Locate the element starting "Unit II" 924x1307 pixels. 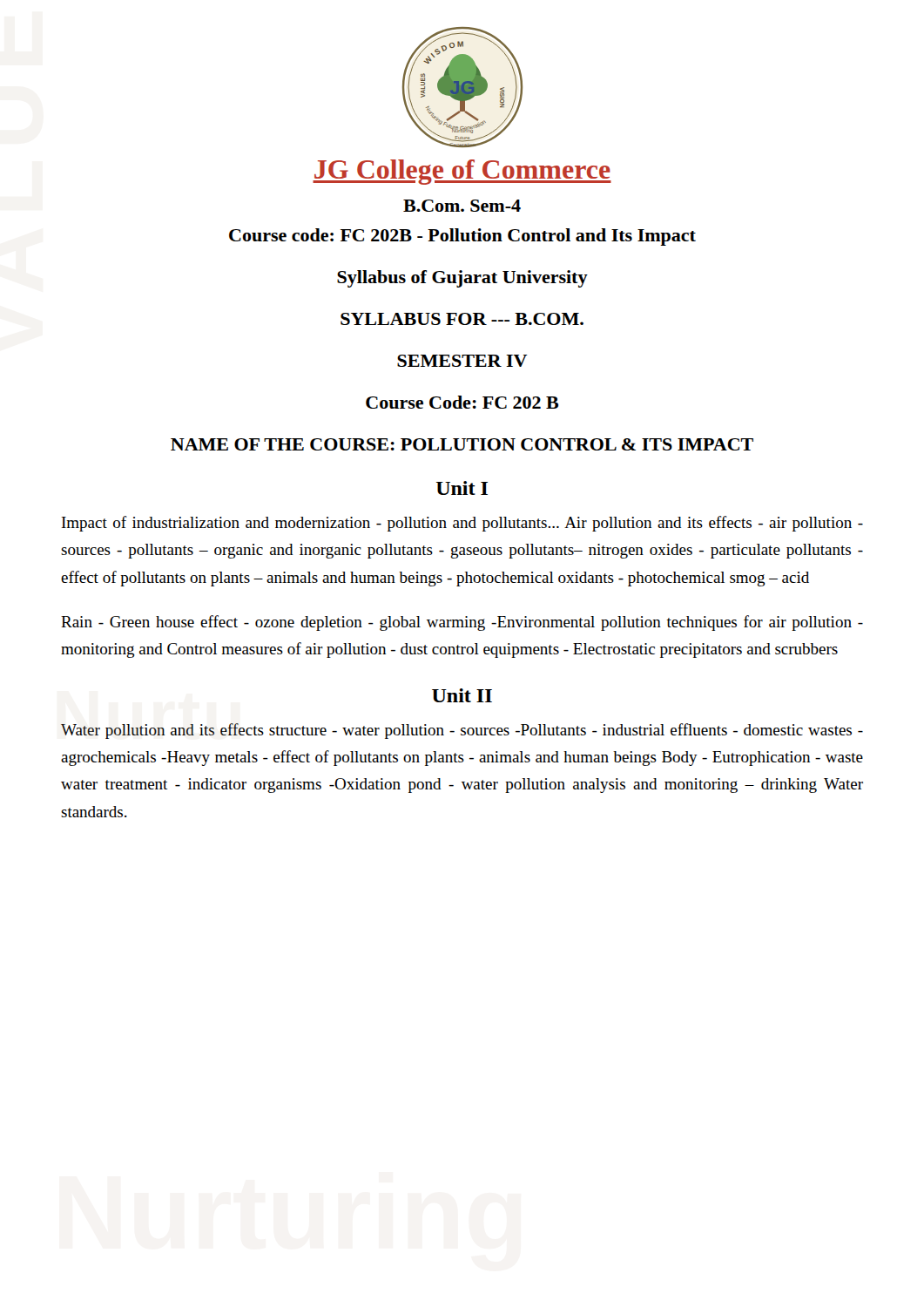(462, 695)
